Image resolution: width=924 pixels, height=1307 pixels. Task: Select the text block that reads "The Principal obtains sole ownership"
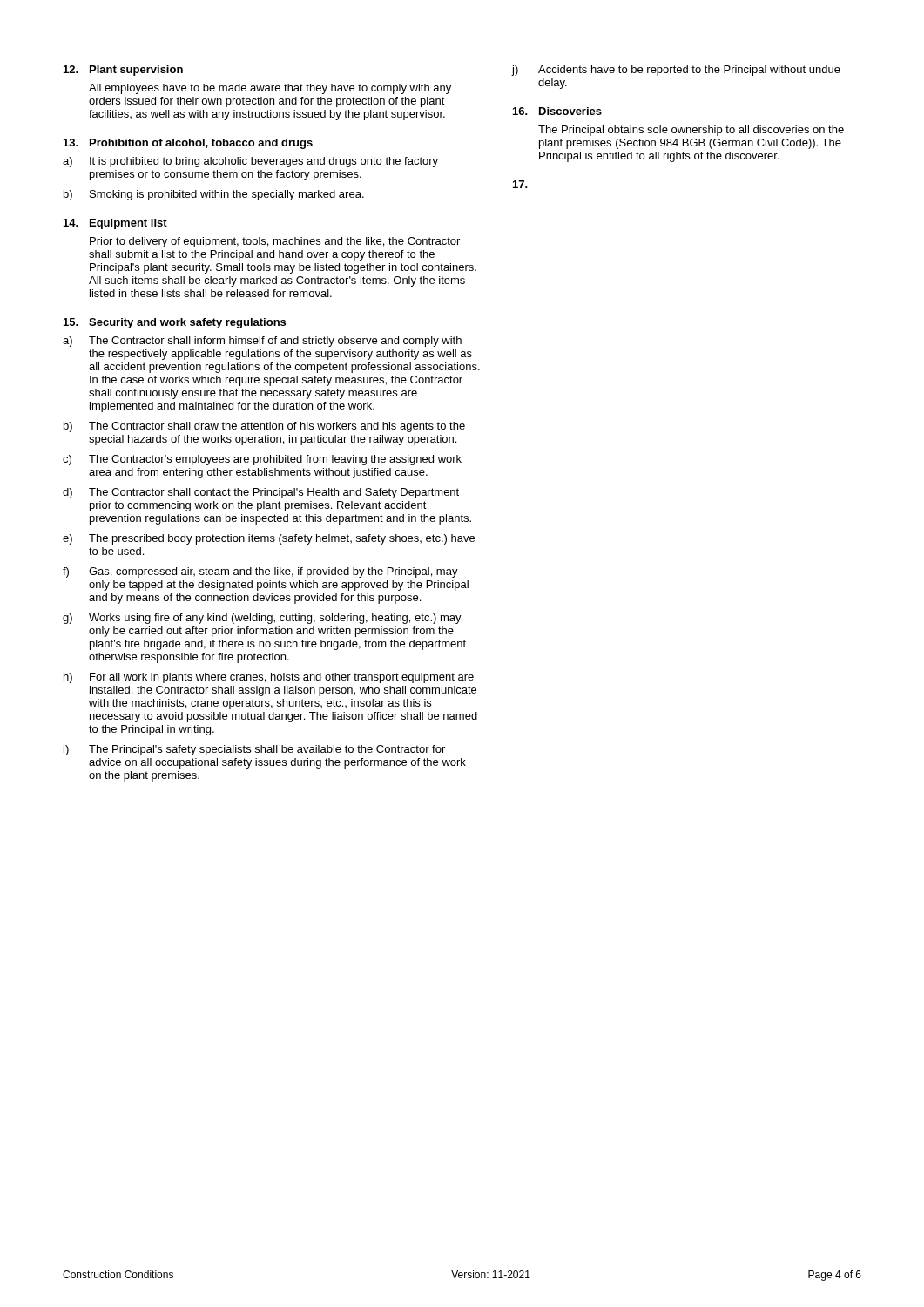691,142
